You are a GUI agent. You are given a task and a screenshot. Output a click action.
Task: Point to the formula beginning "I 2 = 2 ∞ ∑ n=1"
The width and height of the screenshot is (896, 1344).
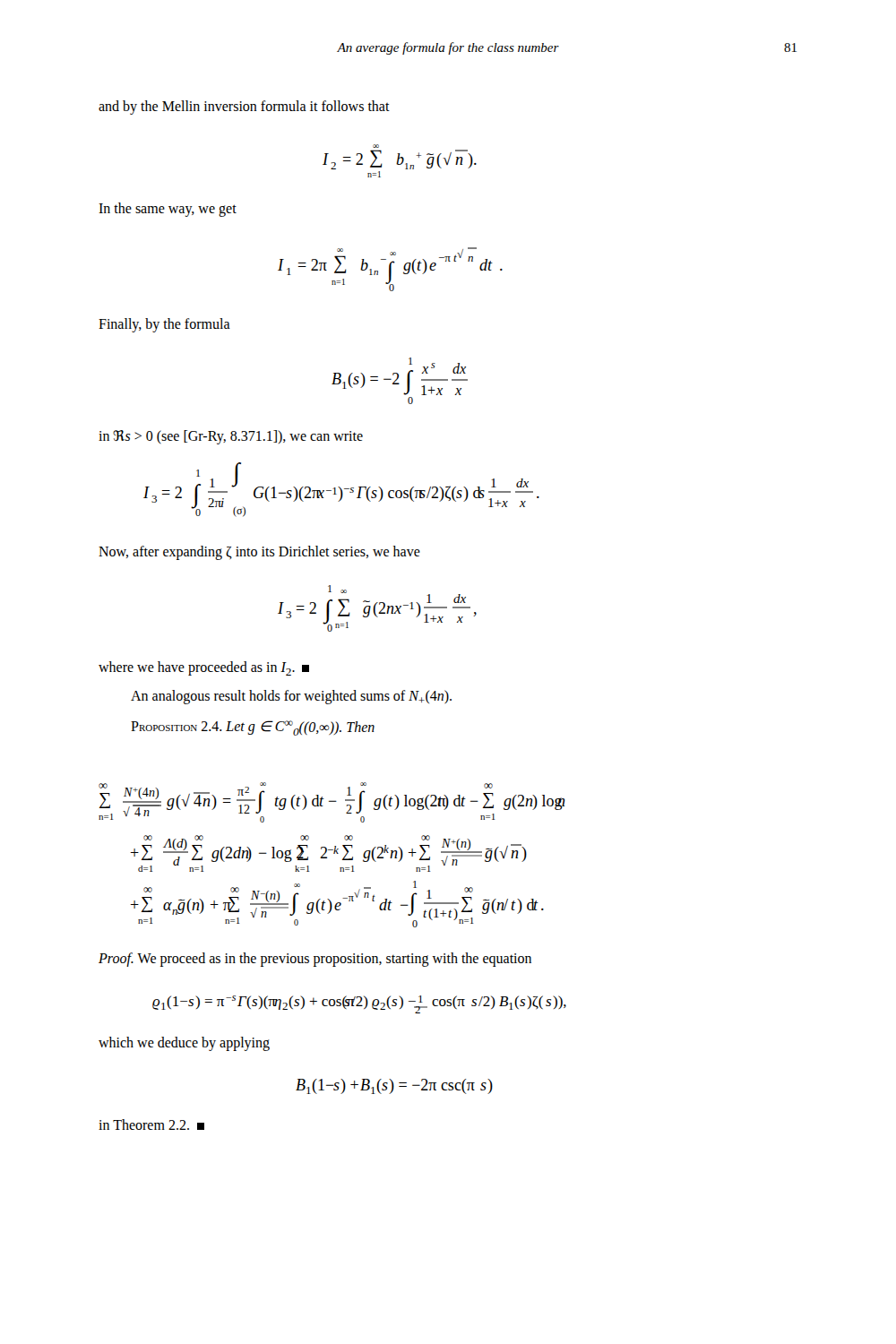[x=448, y=158]
